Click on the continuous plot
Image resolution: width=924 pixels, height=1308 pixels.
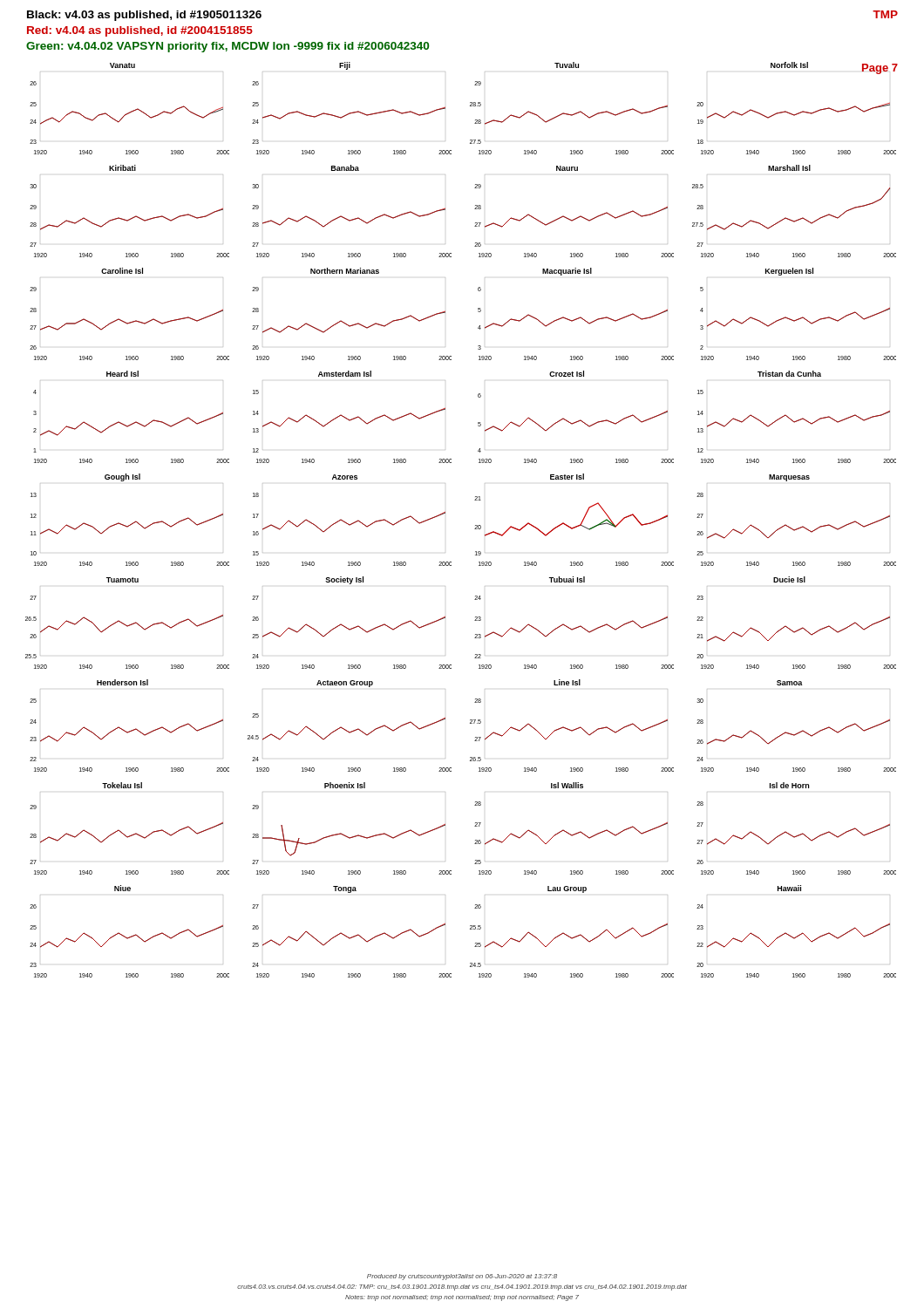(462, 659)
